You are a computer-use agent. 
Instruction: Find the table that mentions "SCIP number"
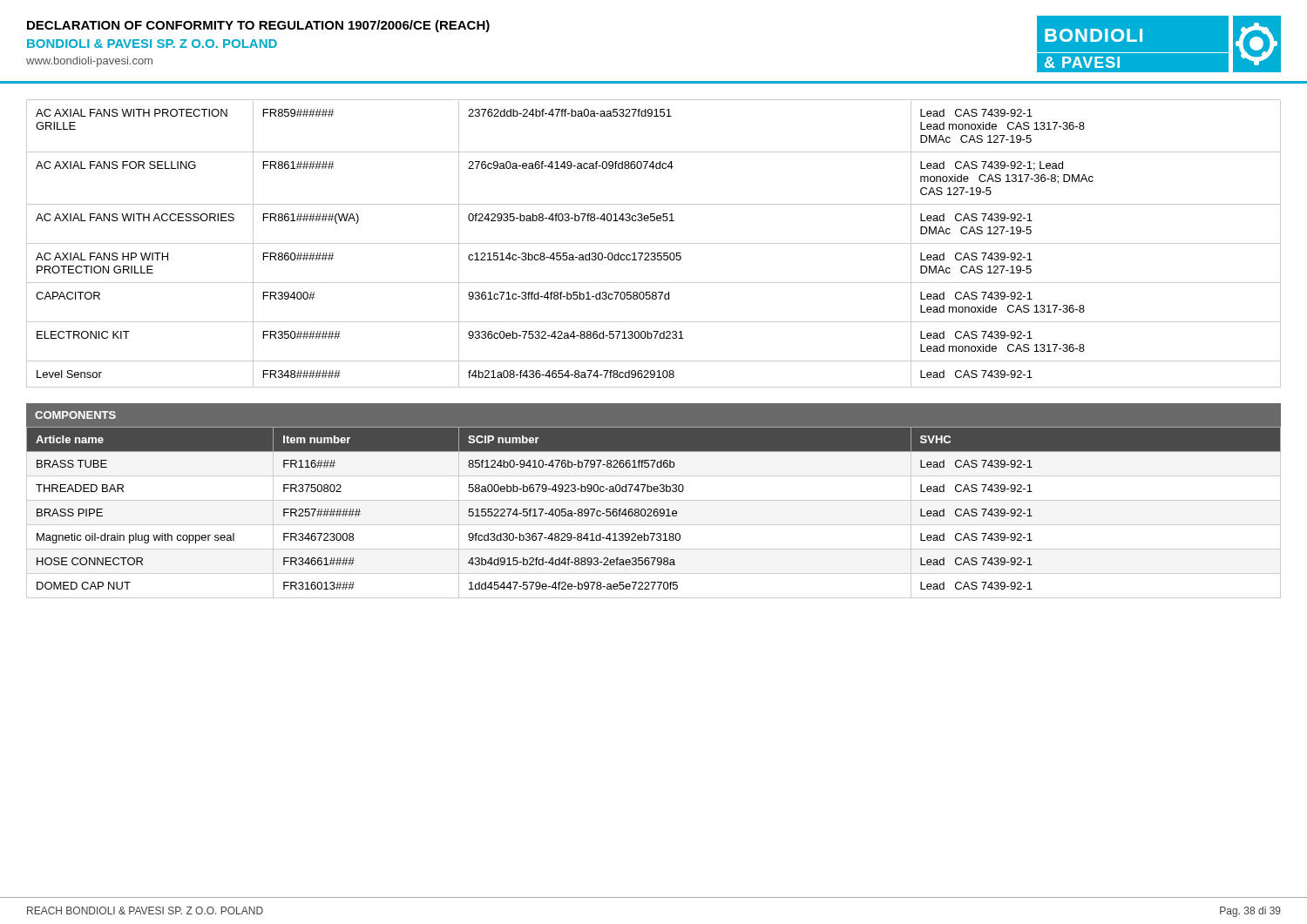[654, 512]
